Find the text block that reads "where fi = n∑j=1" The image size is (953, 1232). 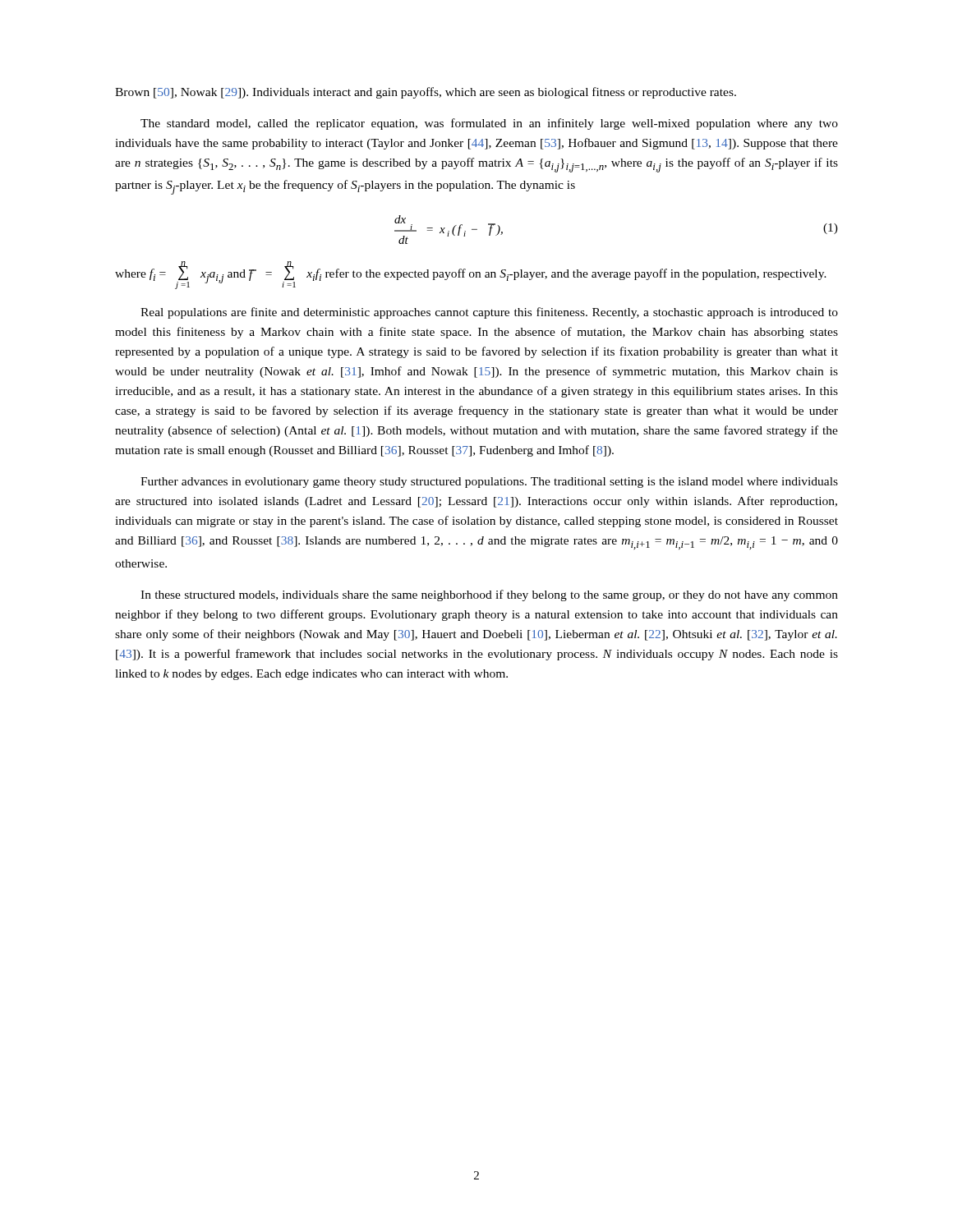476,275
